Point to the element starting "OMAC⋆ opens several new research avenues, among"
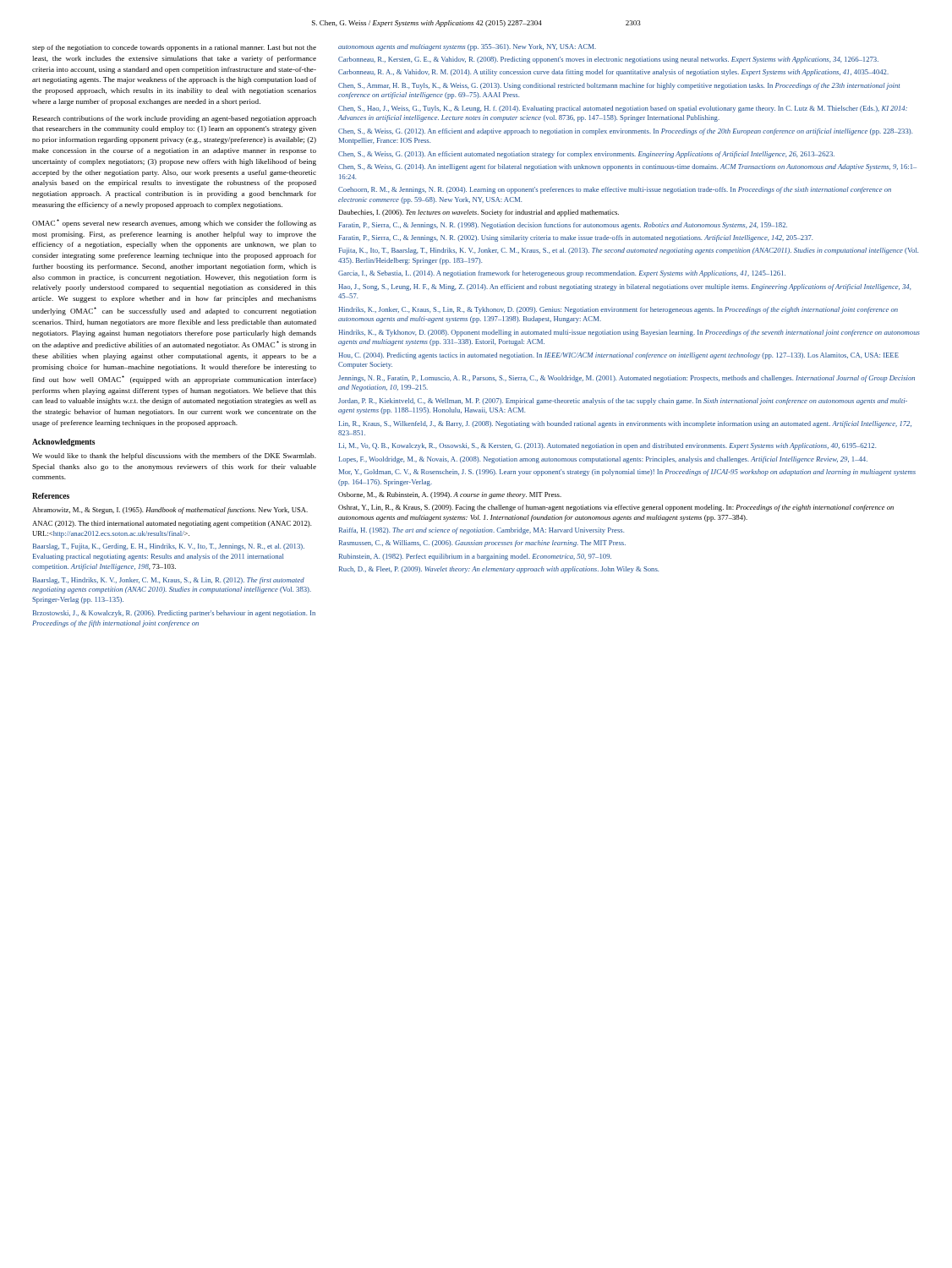 (174, 322)
